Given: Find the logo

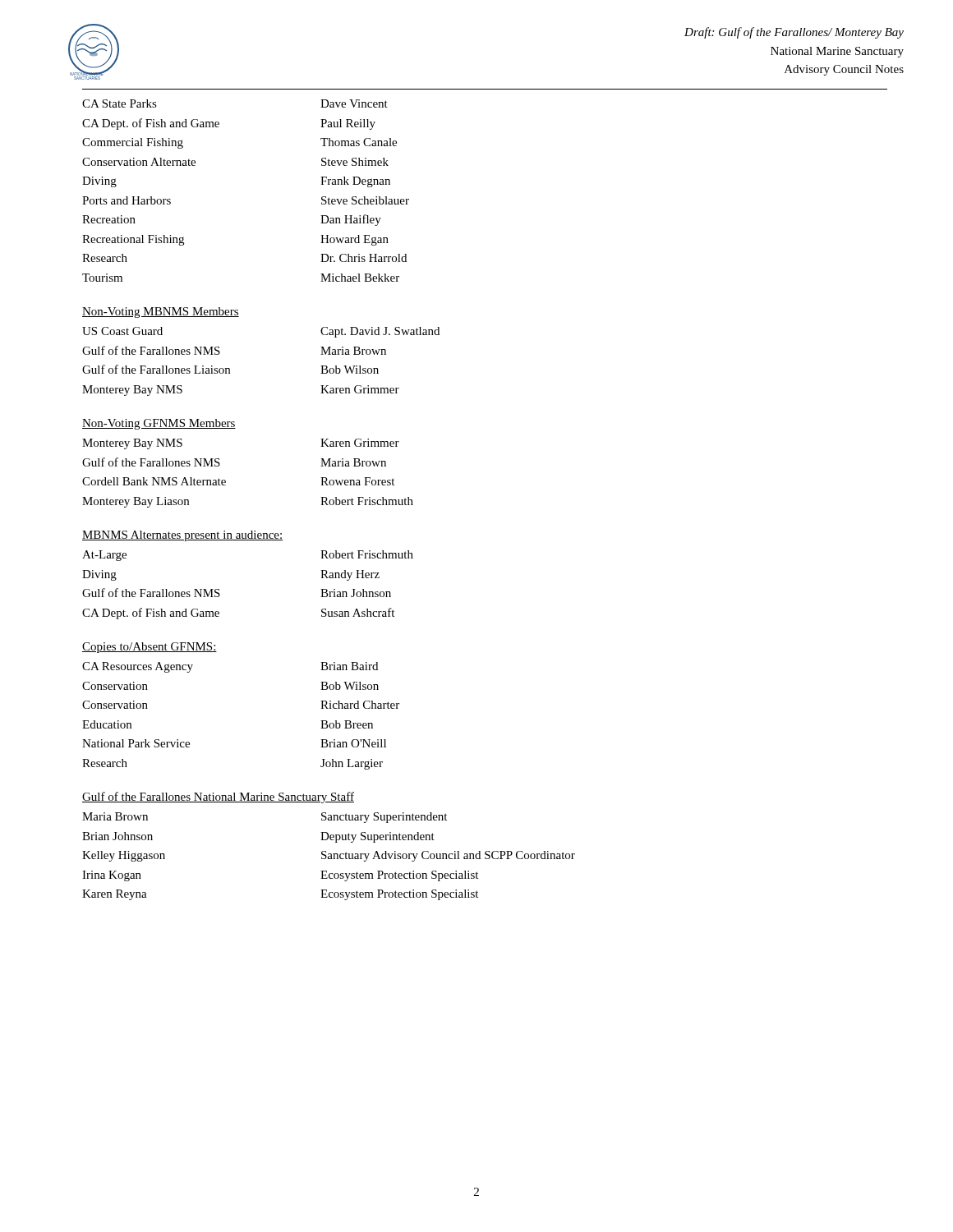Looking at the screenshot, I should 95,54.
